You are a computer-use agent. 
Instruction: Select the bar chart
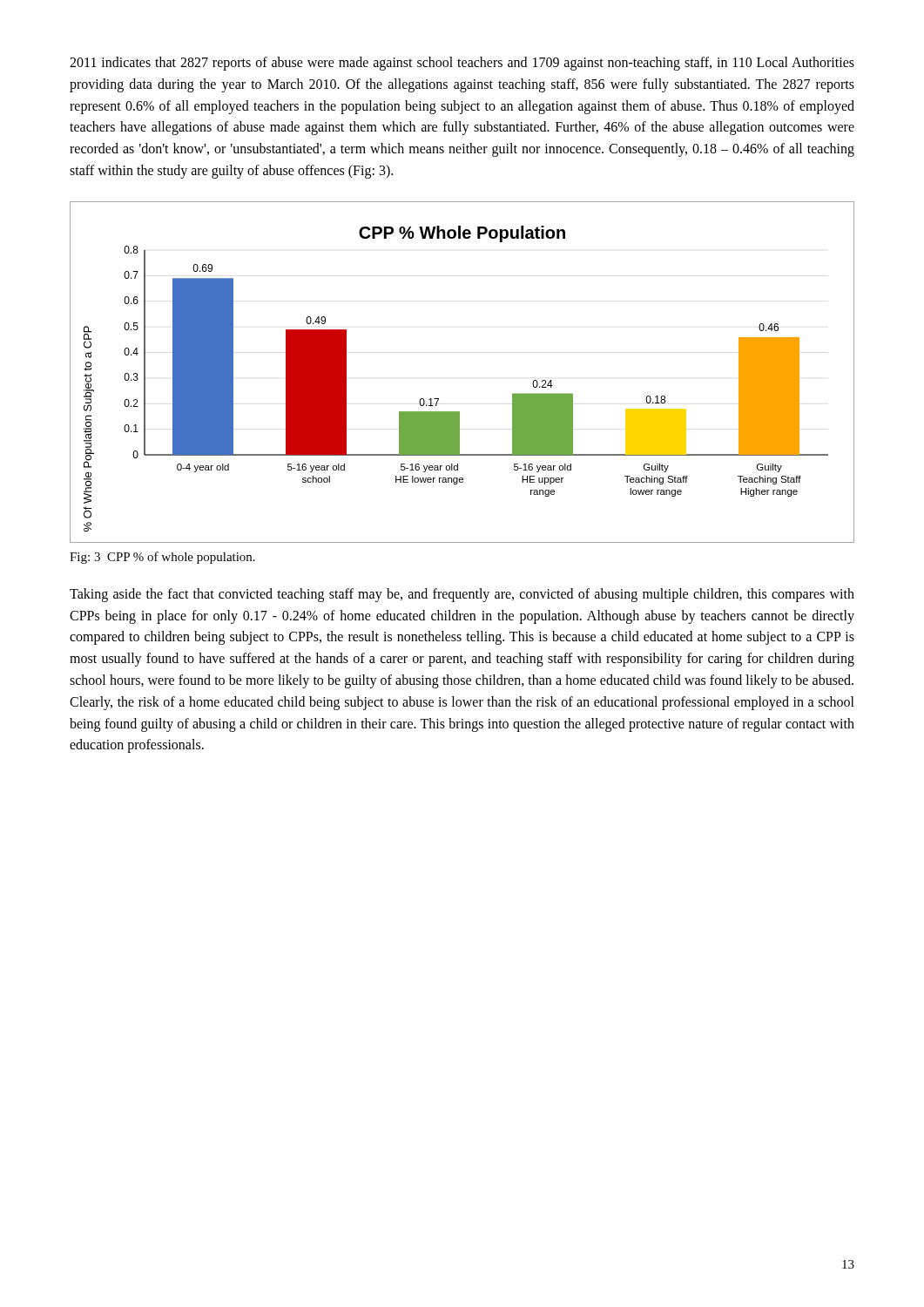pos(462,372)
